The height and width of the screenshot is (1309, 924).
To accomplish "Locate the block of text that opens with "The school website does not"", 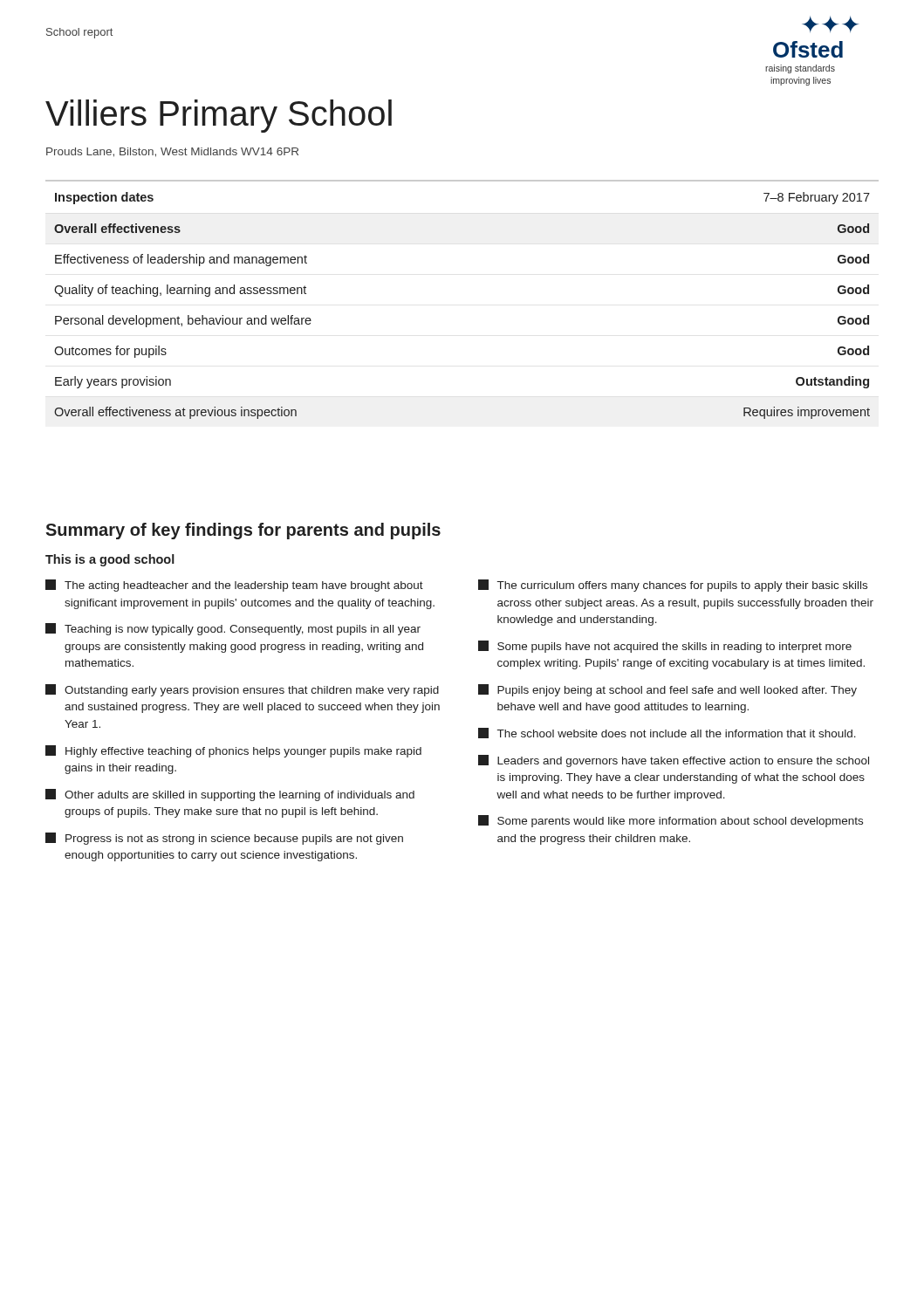I will point(678,734).
